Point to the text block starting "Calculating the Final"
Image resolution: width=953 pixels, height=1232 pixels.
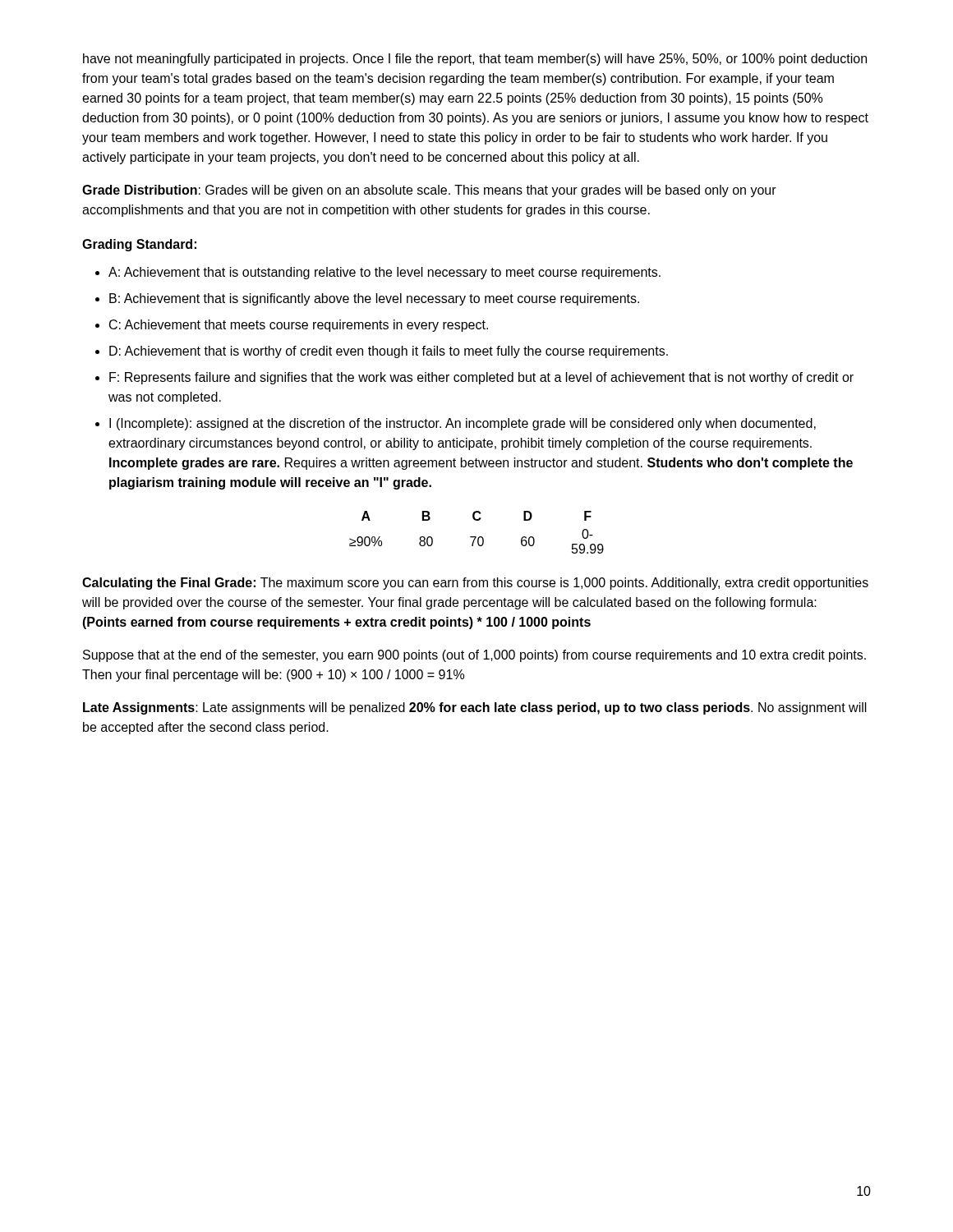pyautogui.click(x=475, y=602)
